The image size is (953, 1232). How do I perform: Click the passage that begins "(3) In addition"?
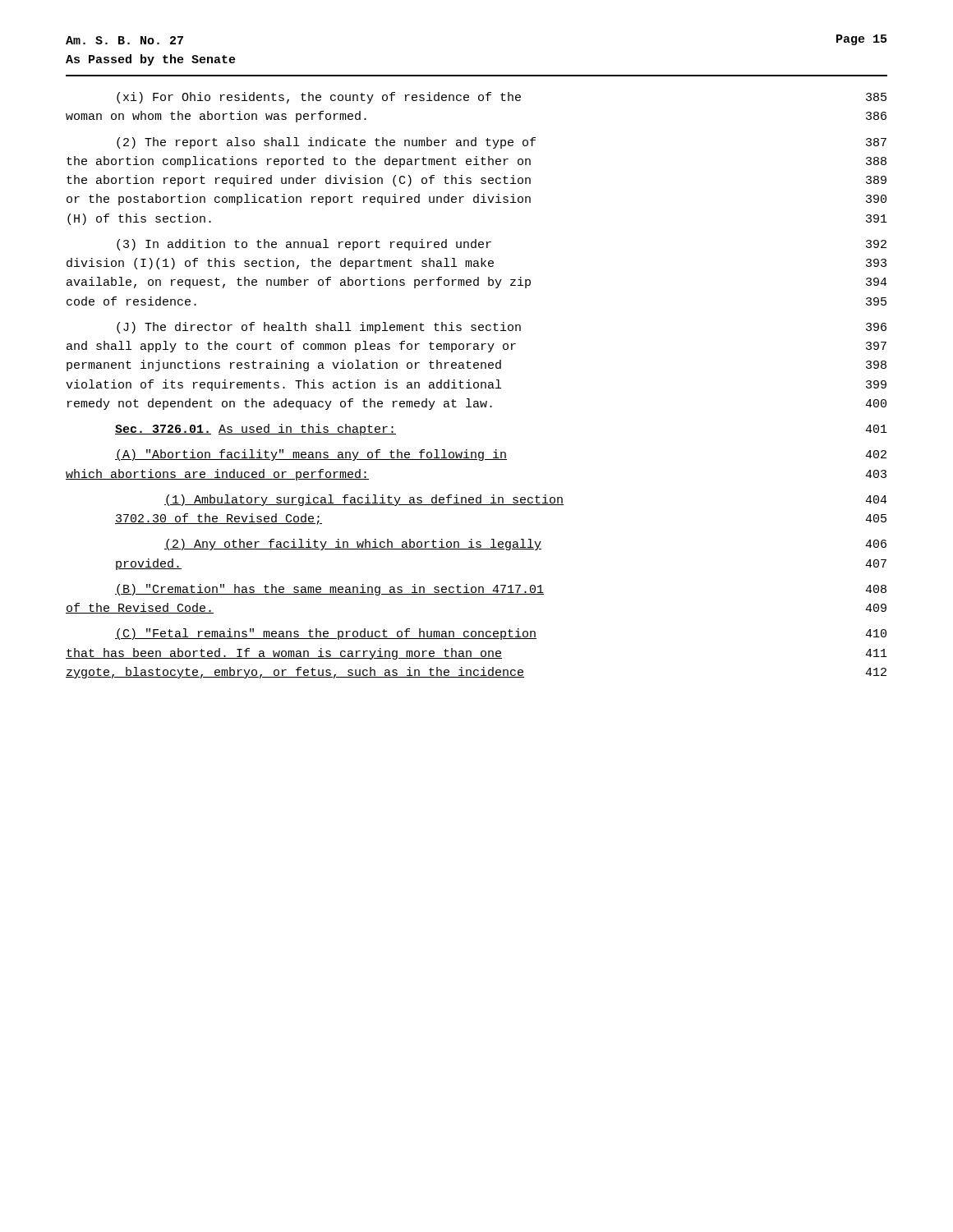pos(476,274)
